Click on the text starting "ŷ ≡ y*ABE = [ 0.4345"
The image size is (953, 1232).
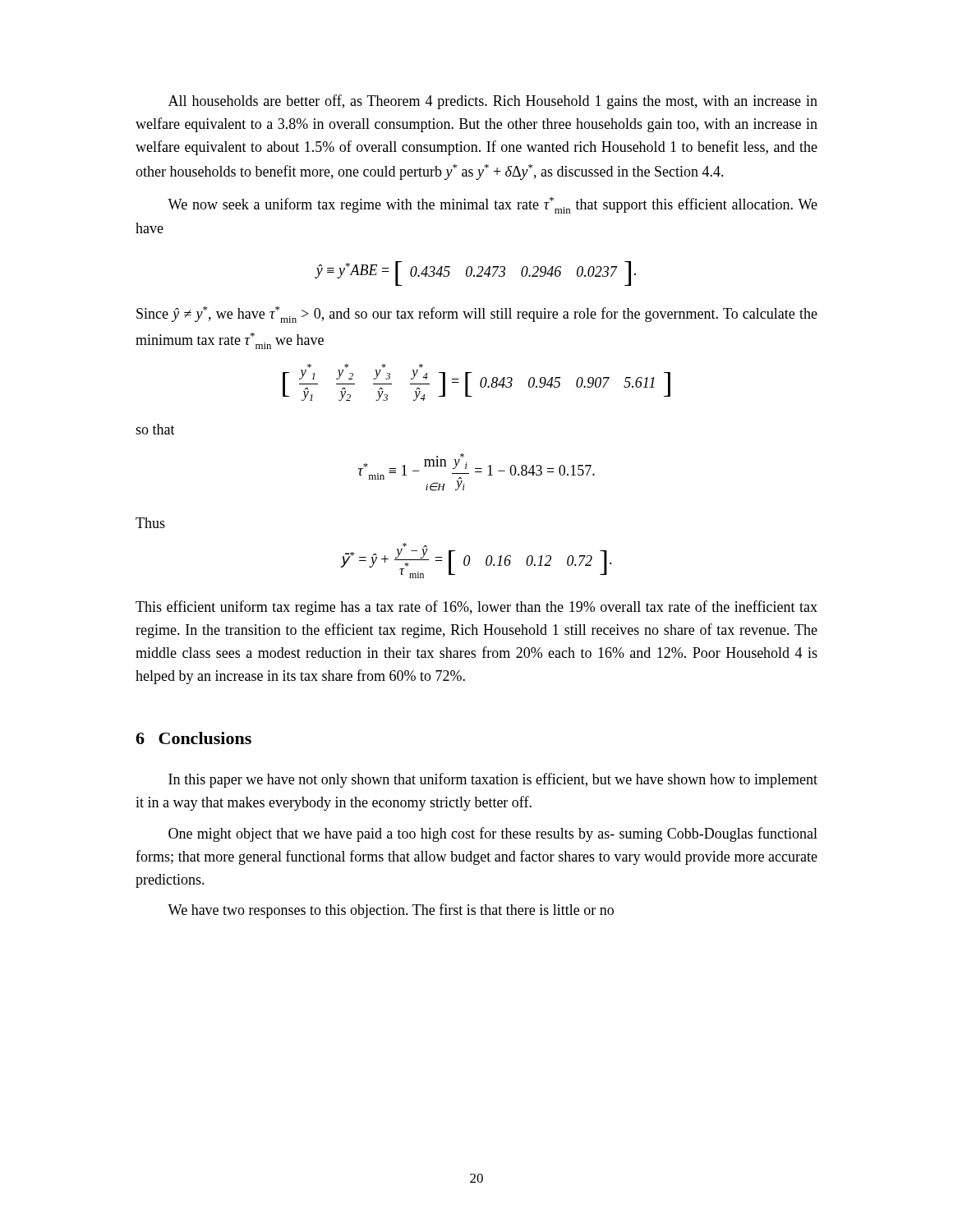476,271
